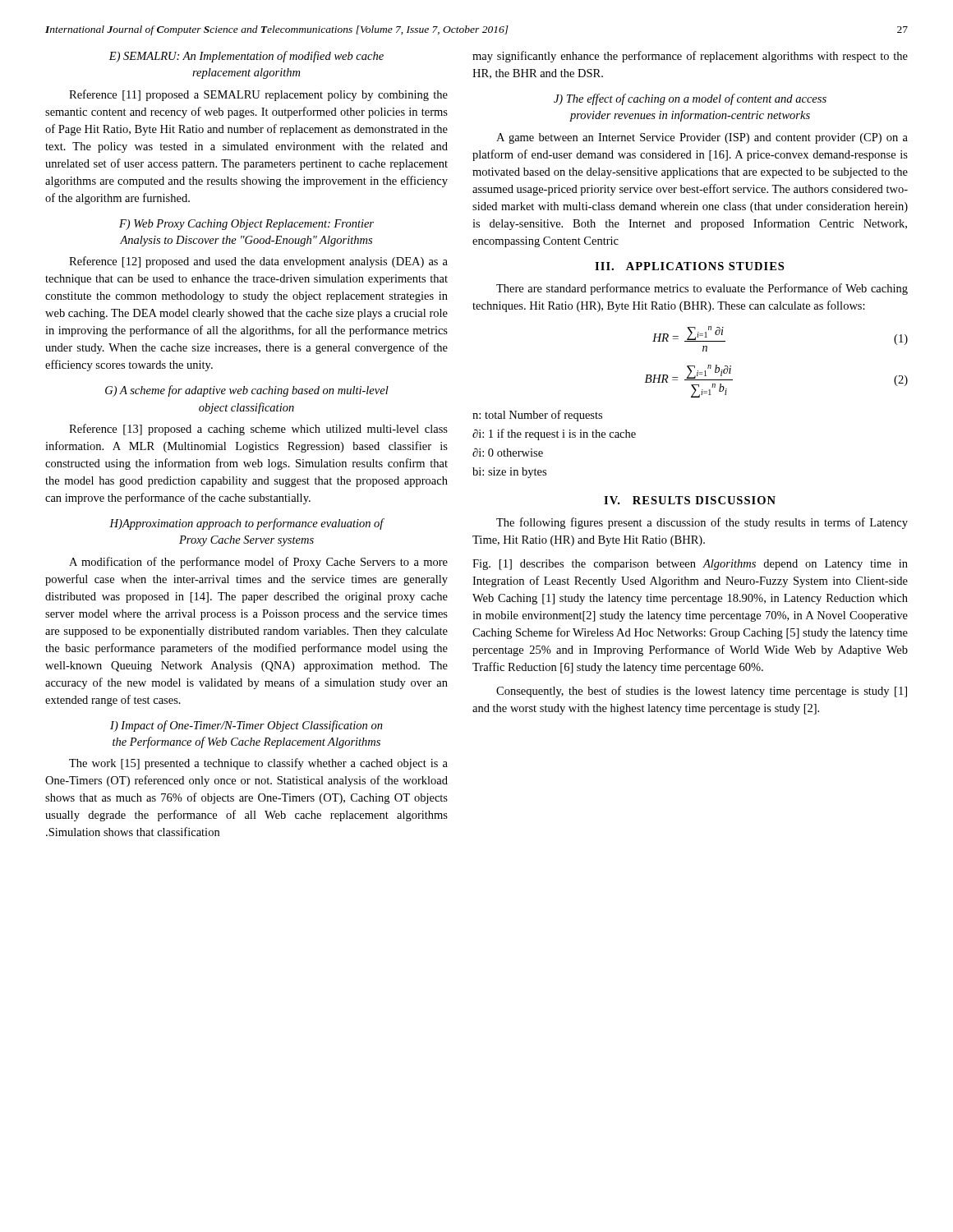Locate the section header with the text "E) SEMALRU: An Implementation of"
953x1232 pixels.
[246, 64]
